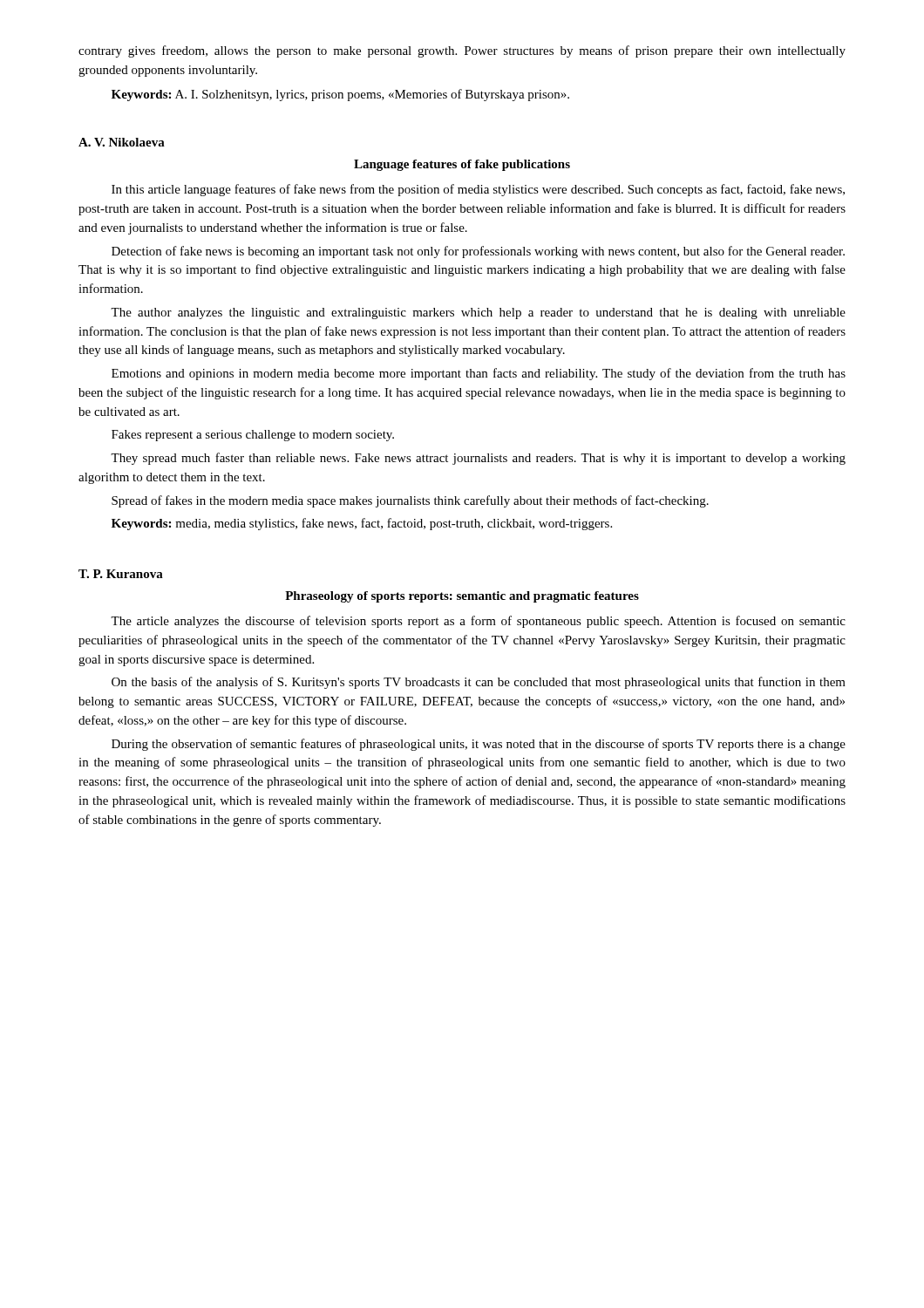Click on the text block containing "Fakes represent a serious challenge to"

point(253,436)
